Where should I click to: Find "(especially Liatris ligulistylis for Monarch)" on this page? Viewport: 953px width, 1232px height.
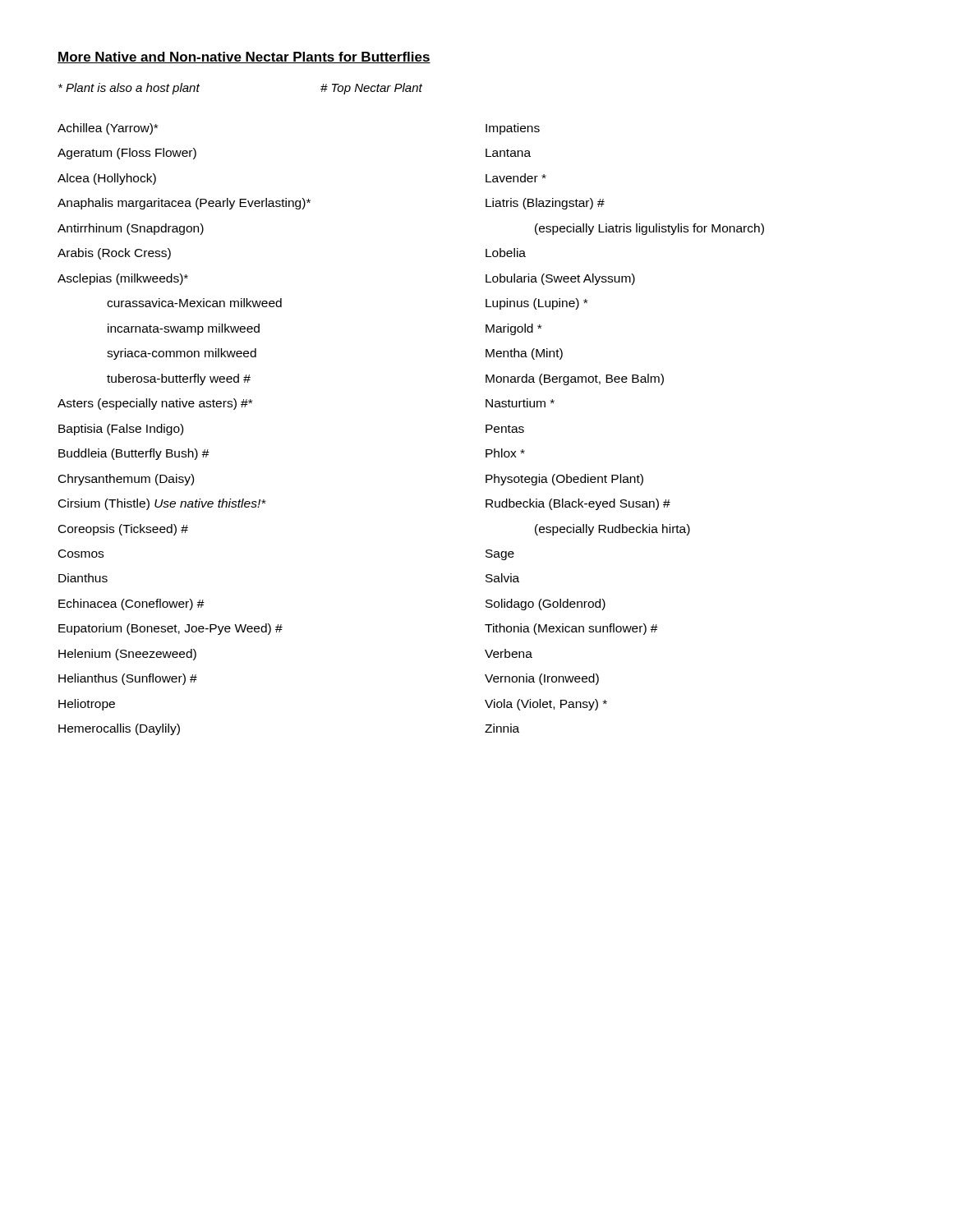(649, 228)
